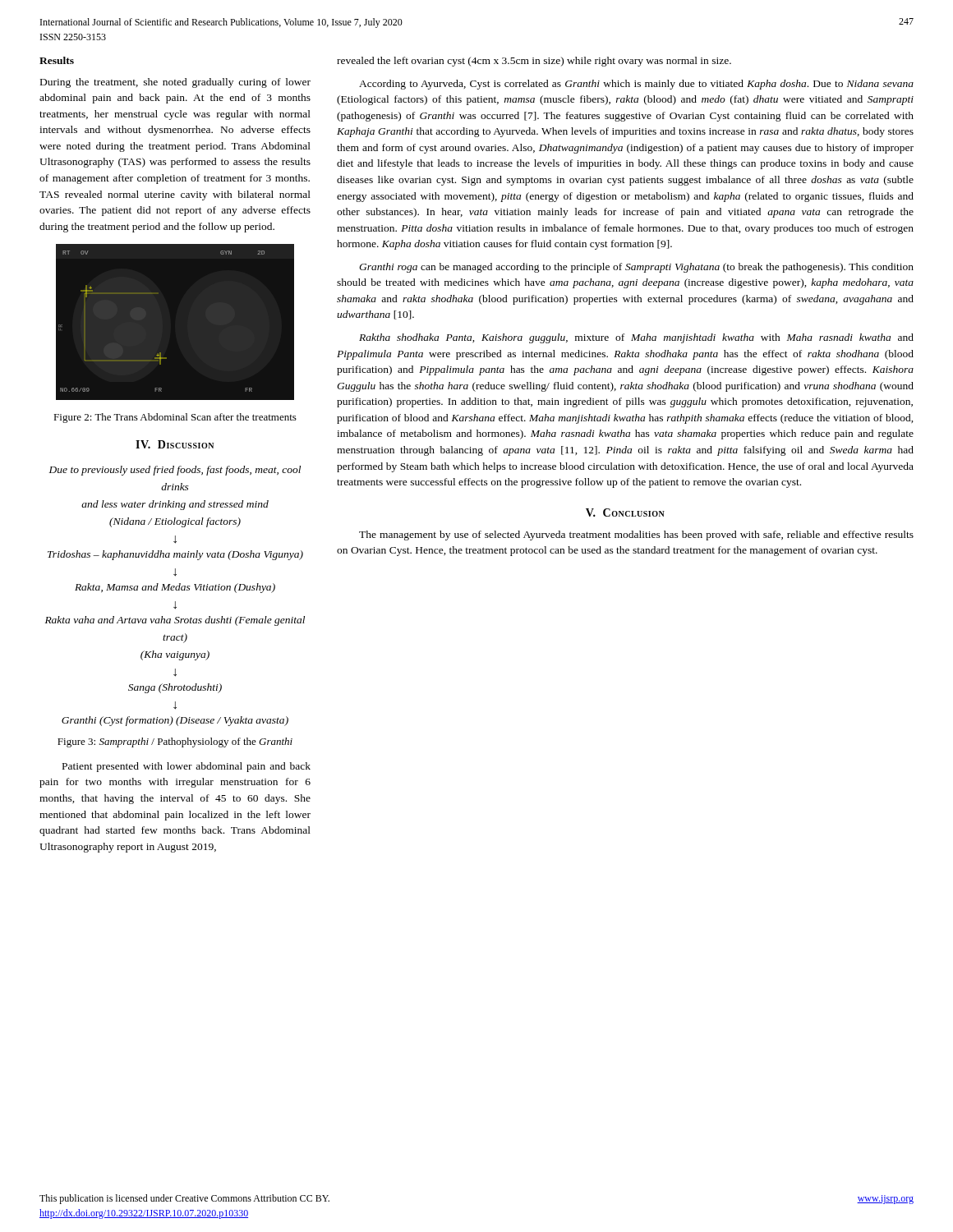Select the text block containing "During the treatment, she noted"
This screenshot has width=953, height=1232.
175,154
